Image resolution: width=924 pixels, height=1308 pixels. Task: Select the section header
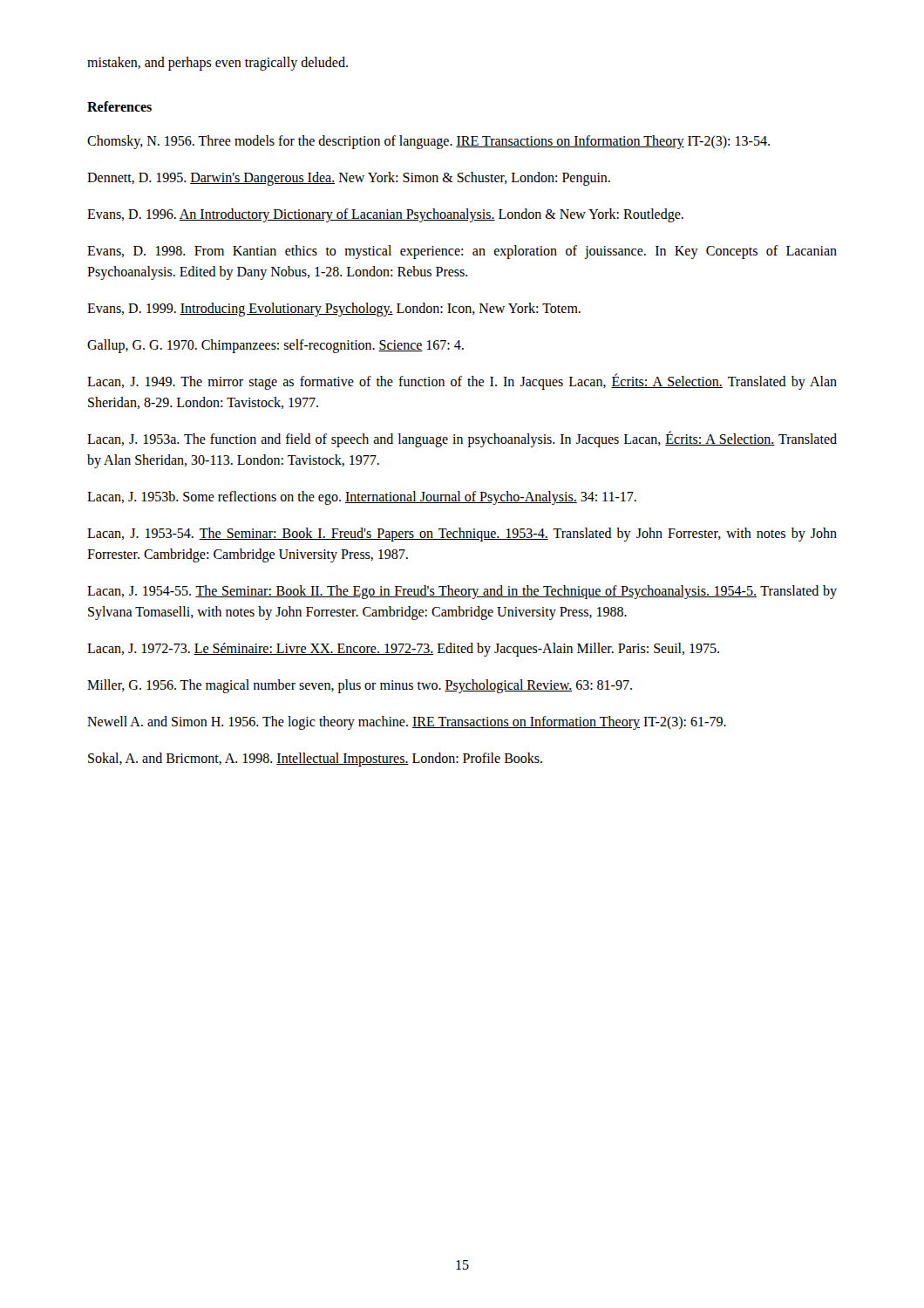click(x=120, y=107)
